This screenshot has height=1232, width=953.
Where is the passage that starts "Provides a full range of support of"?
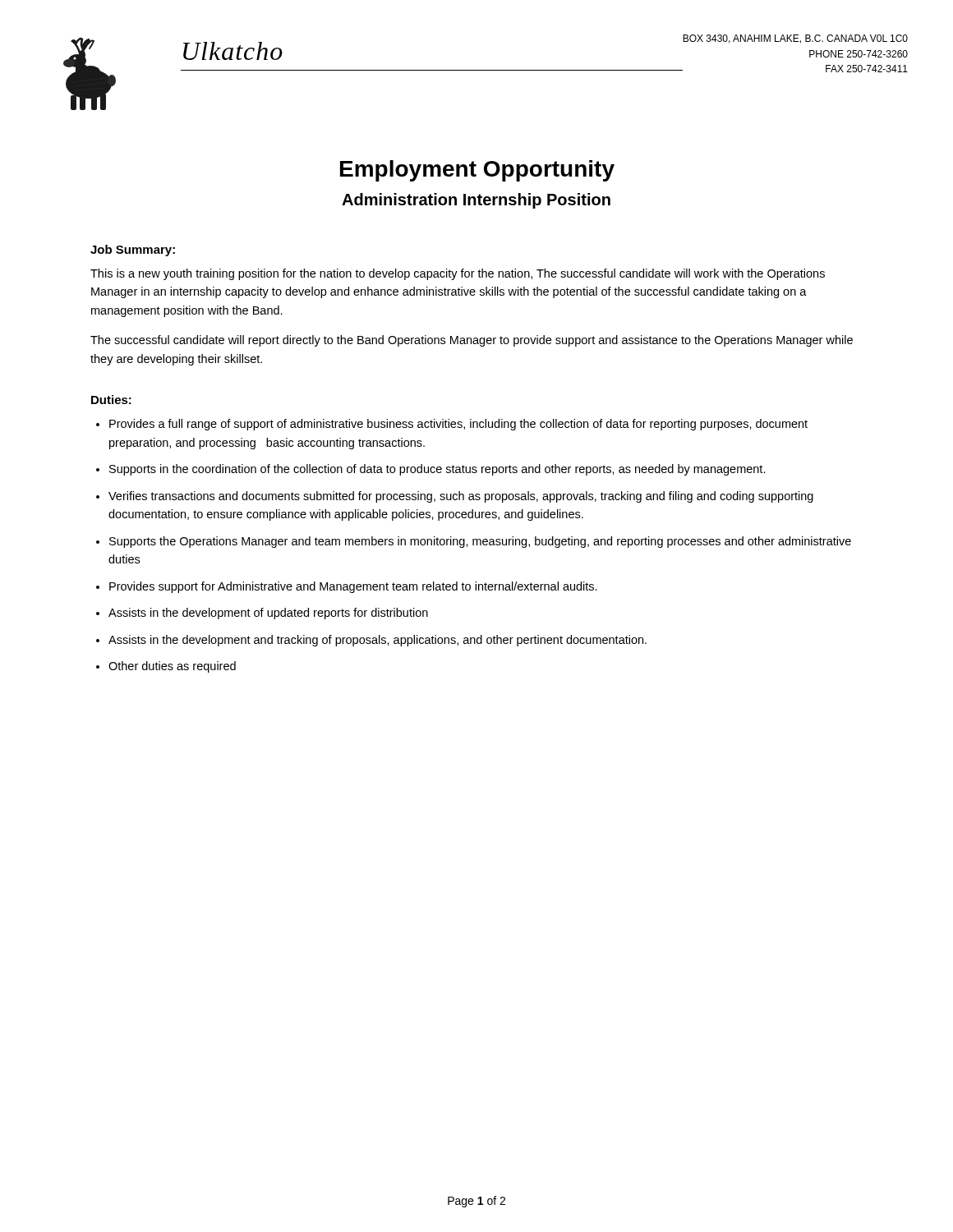click(x=458, y=433)
